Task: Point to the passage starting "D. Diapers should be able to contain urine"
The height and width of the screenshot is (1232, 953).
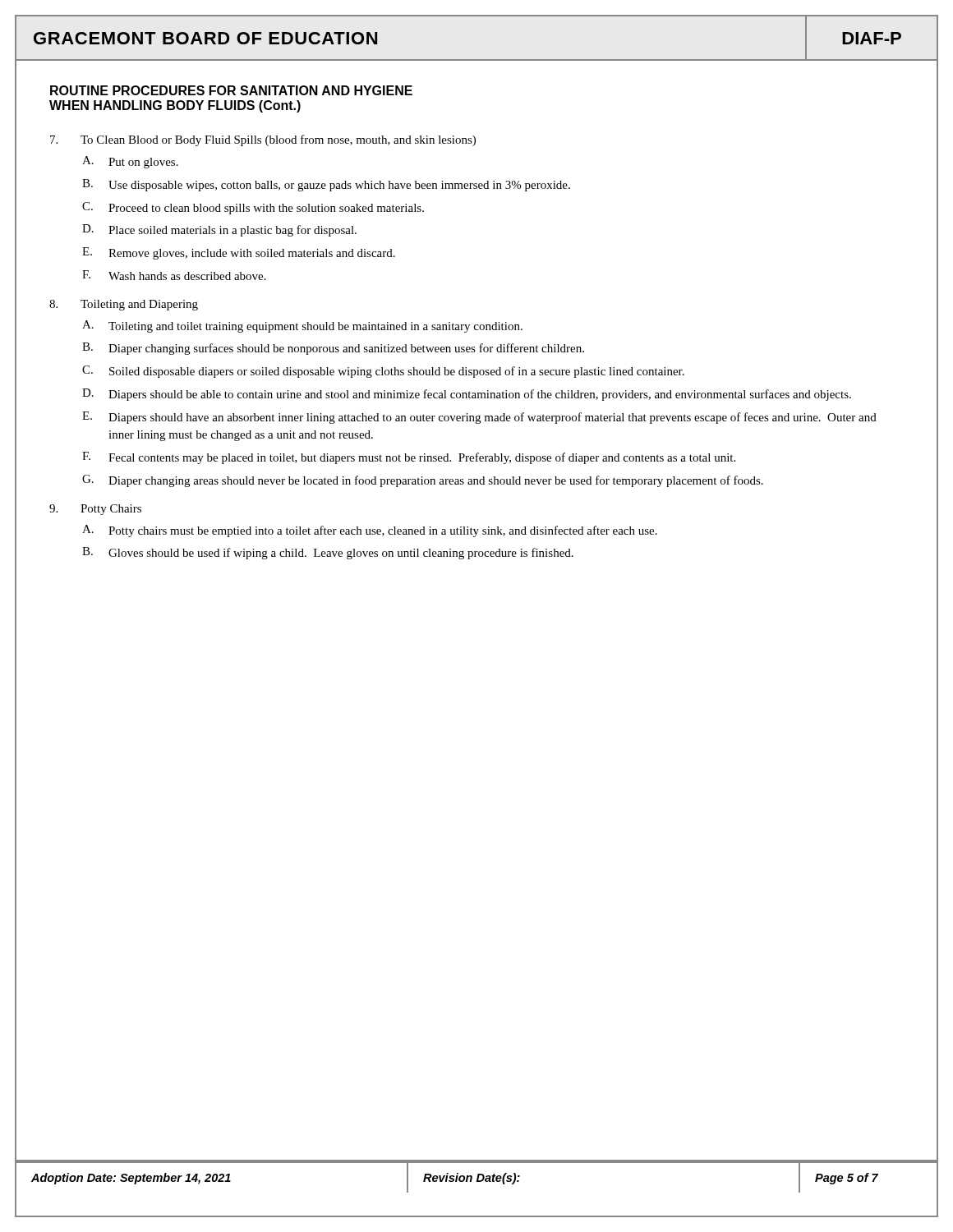Action: pos(493,395)
